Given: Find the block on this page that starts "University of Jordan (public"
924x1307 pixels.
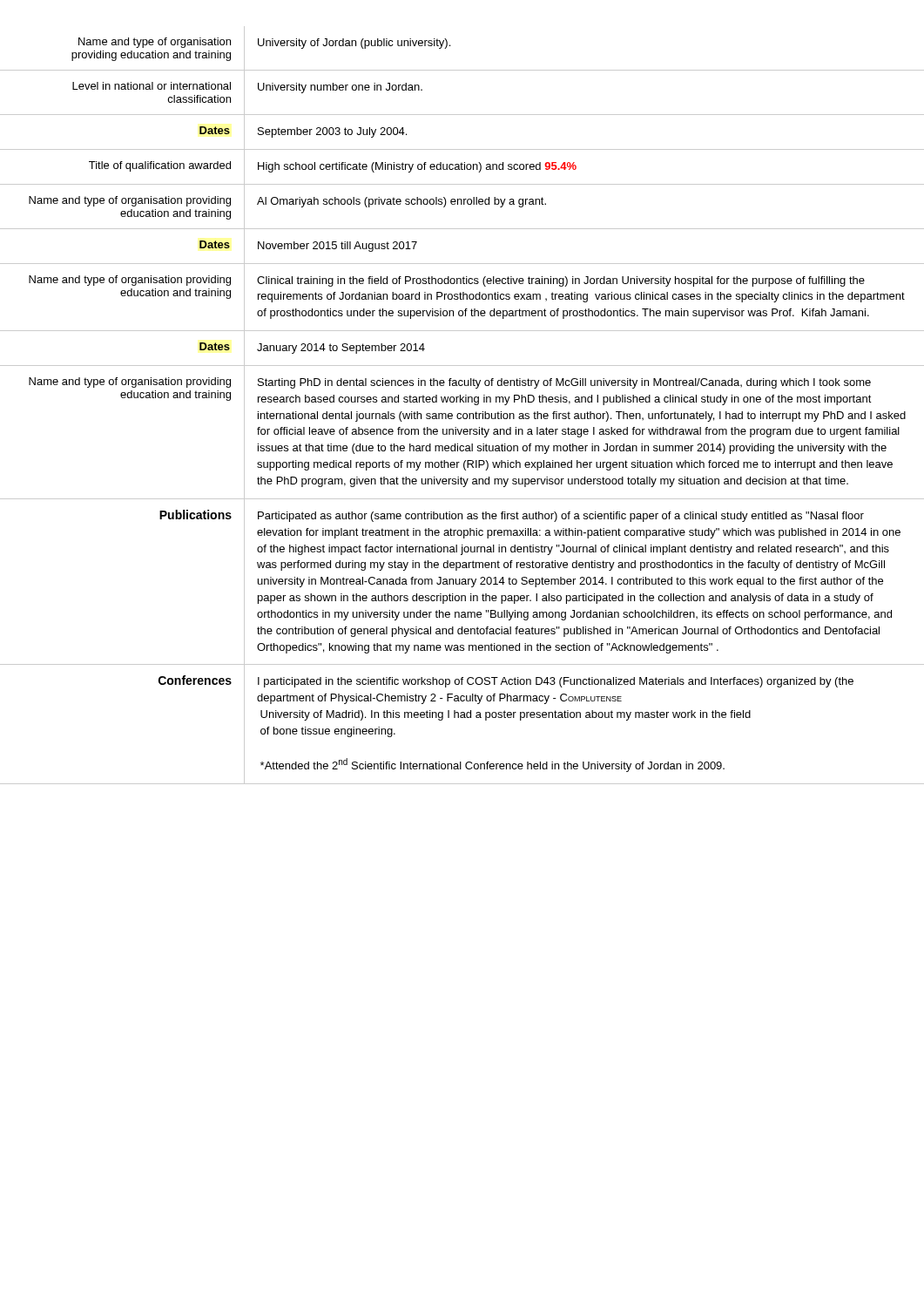Looking at the screenshot, I should click(354, 42).
